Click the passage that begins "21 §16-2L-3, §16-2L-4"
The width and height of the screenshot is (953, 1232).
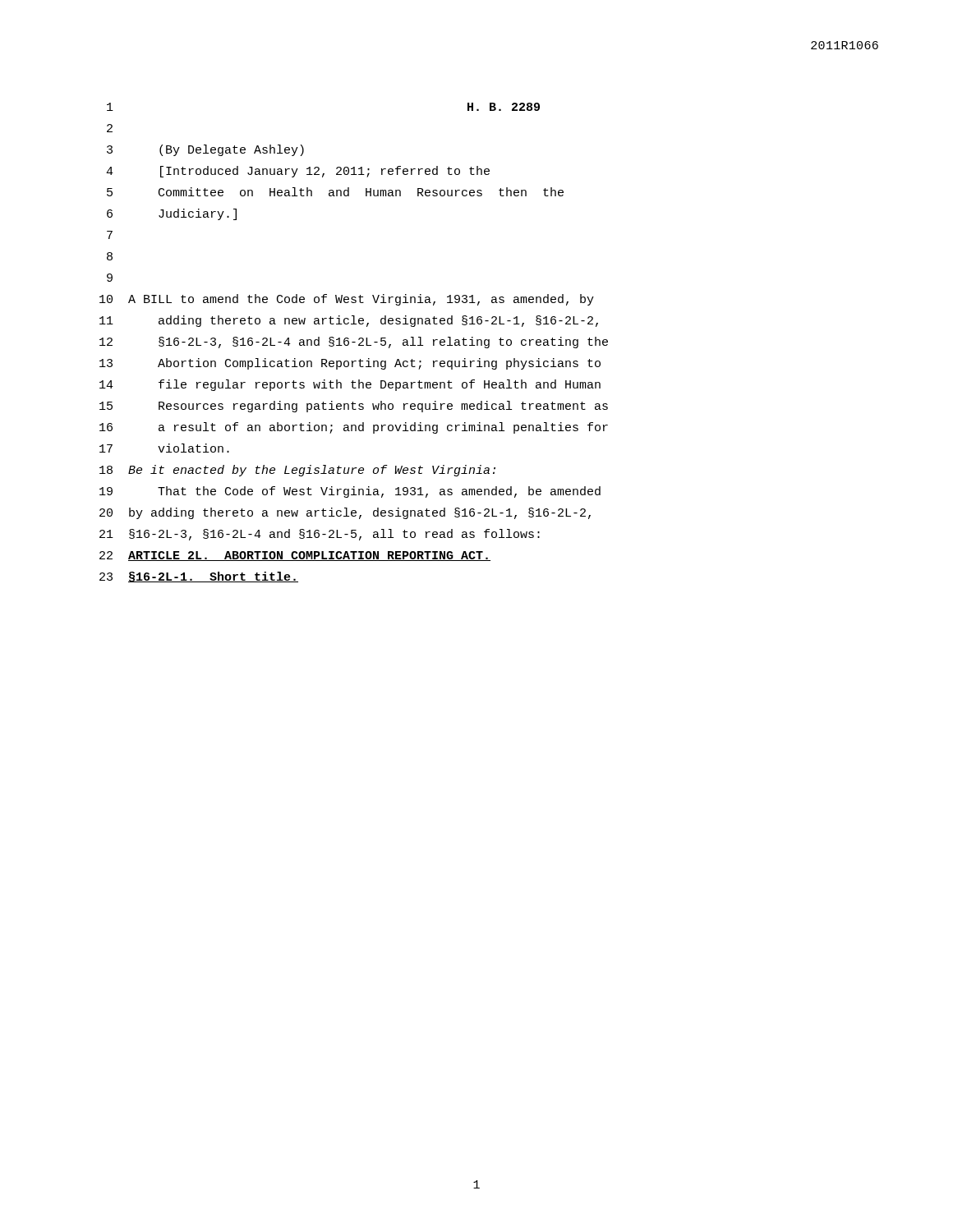coord(476,536)
